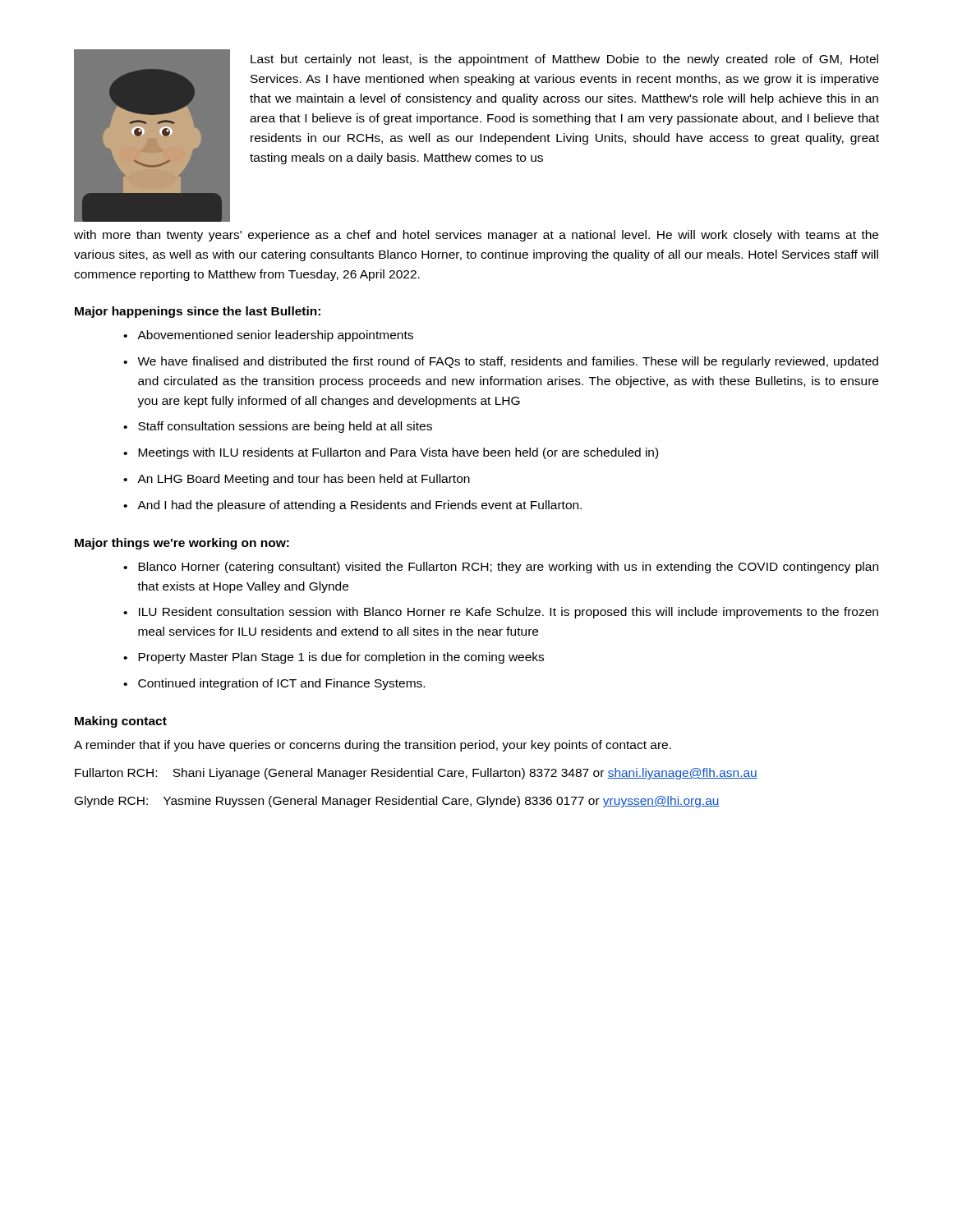Select the passage starting "• ILU Resident consultation session with Blanco Horner"

click(501, 622)
